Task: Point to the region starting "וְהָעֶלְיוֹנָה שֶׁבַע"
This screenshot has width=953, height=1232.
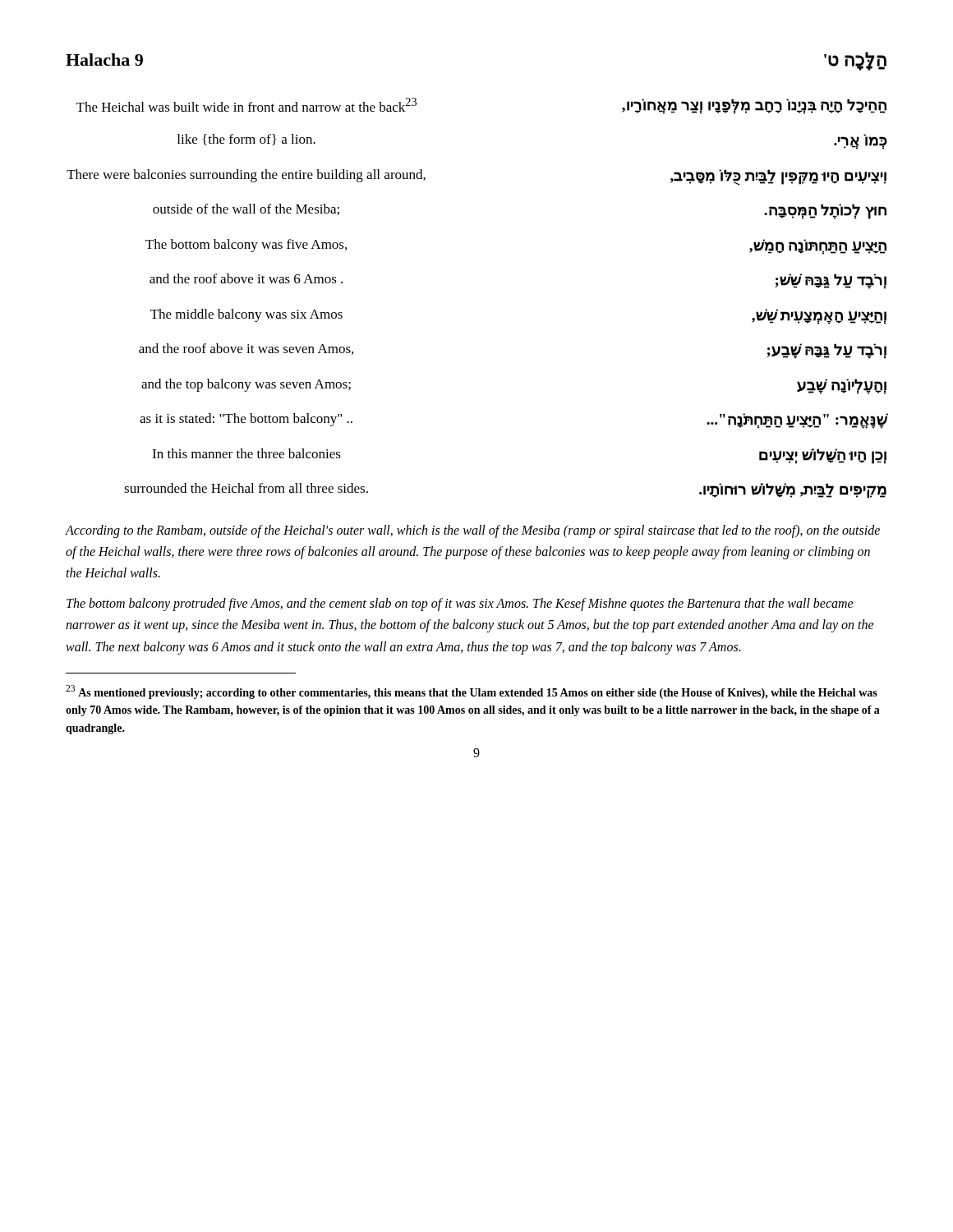Action: pos(842,385)
